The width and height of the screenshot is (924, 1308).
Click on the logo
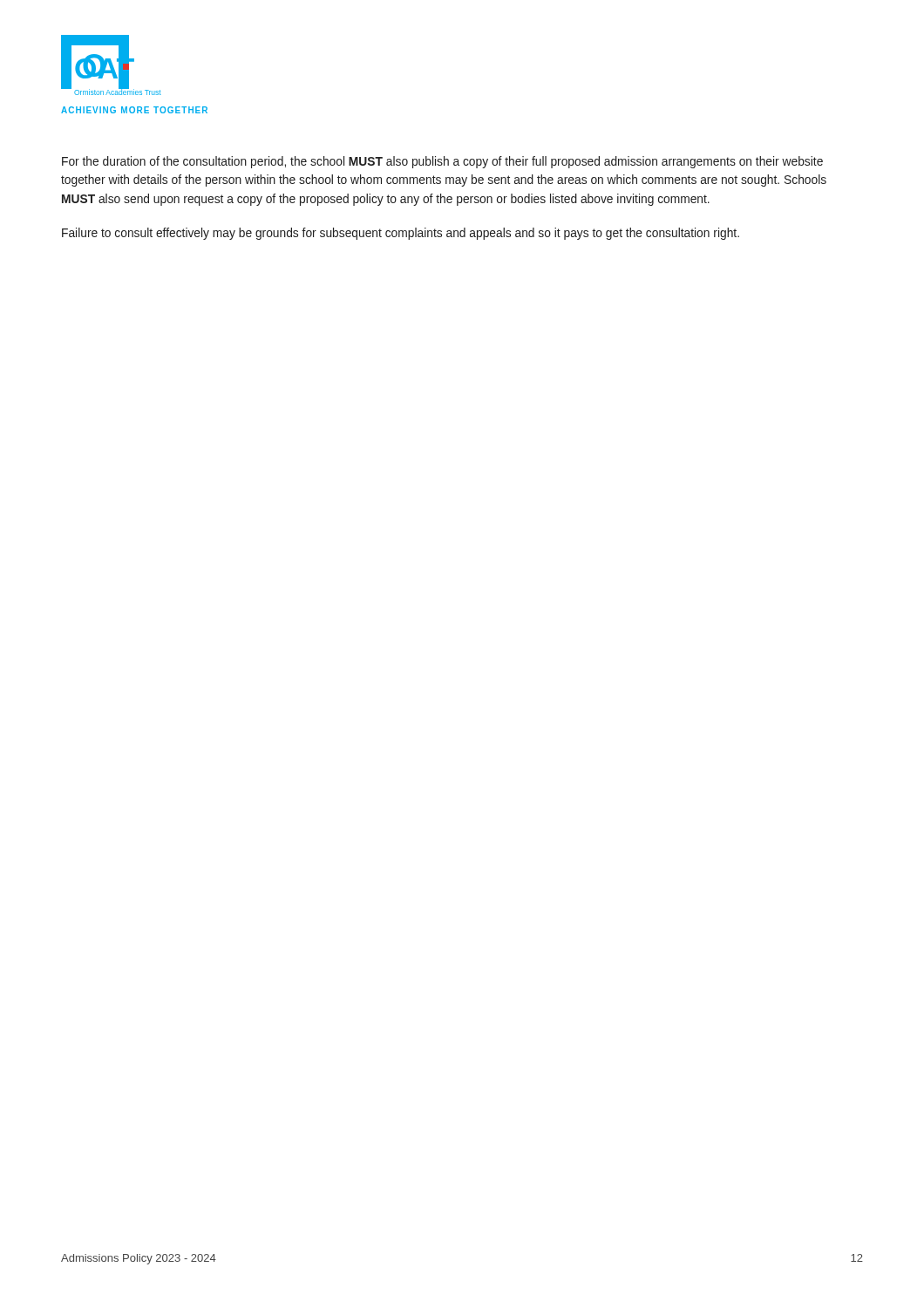(x=144, y=82)
